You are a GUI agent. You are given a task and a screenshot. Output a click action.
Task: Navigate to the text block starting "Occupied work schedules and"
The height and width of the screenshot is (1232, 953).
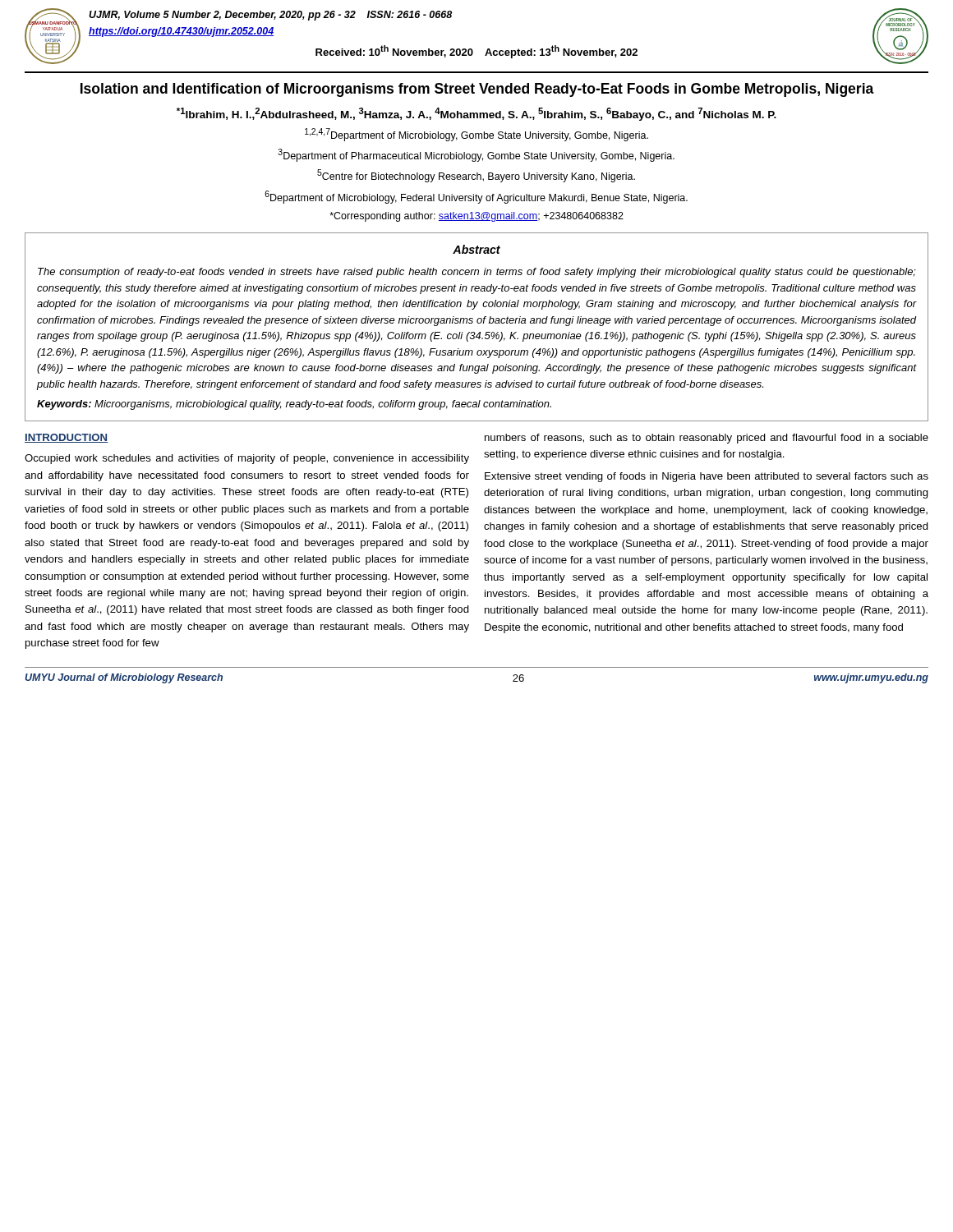tap(247, 551)
